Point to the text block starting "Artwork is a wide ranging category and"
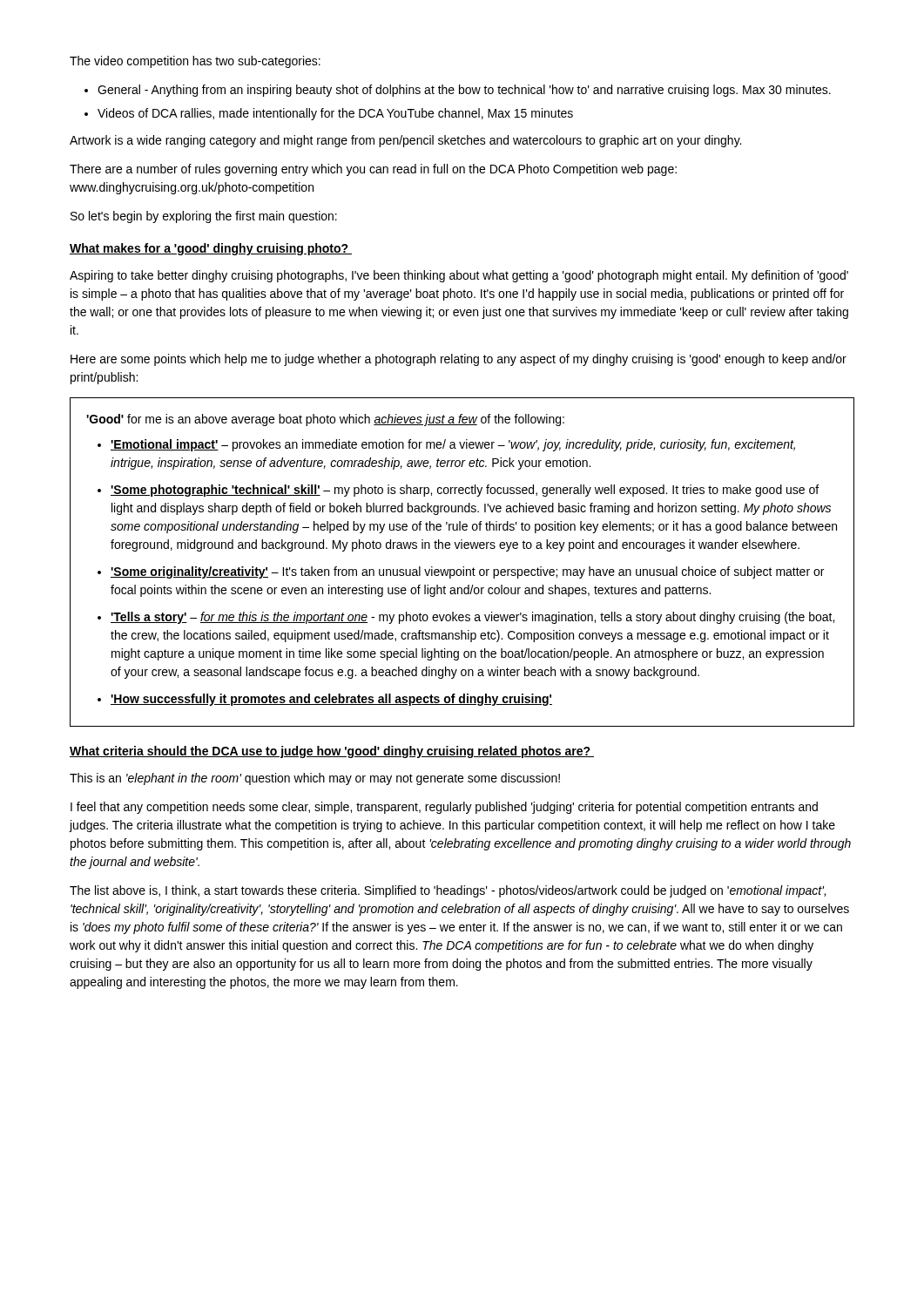This screenshot has height=1307, width=924. [406, 140]
